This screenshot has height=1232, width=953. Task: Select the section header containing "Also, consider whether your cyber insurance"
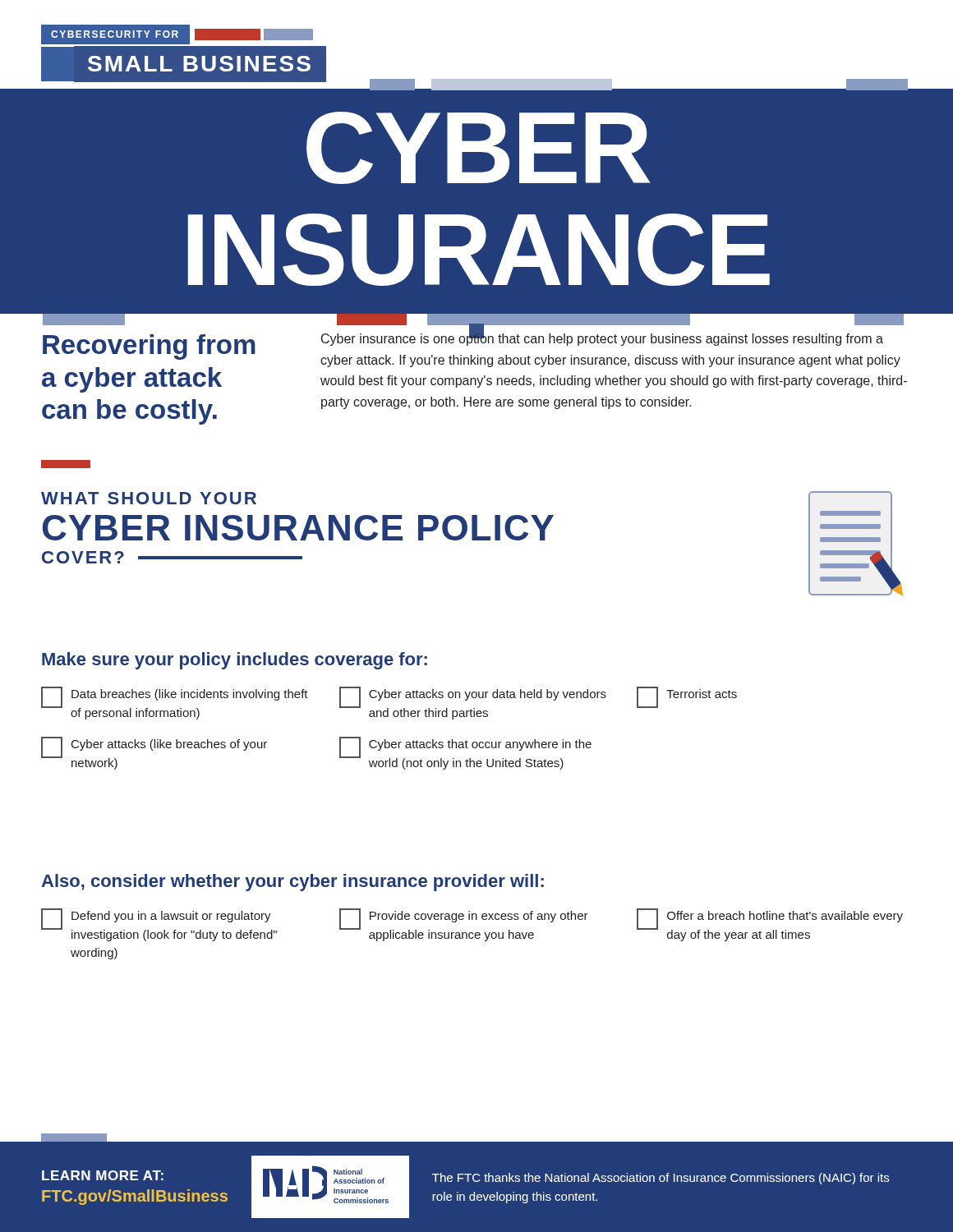[x=293, y=881]
